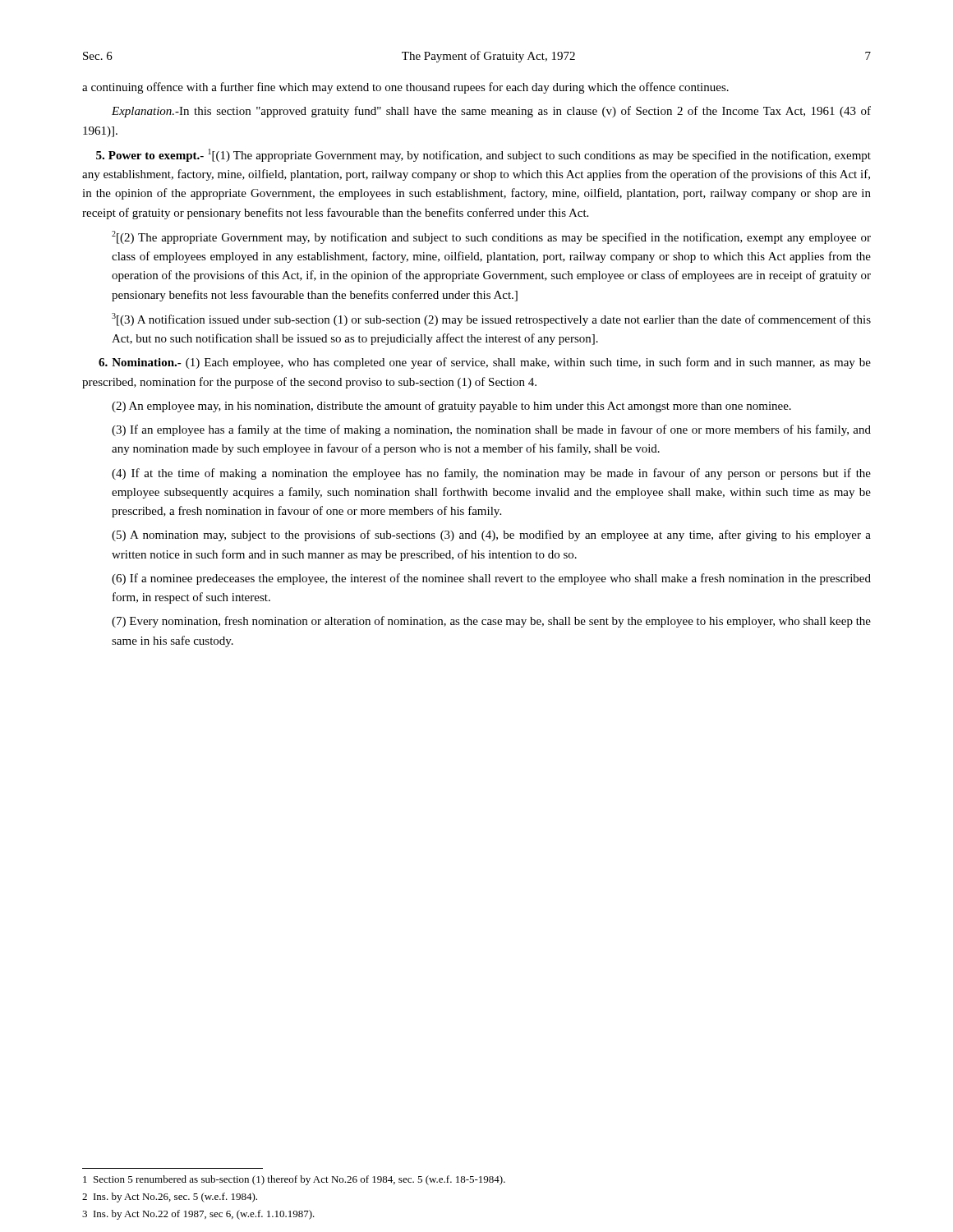Select the region starting "6. Nomination.- (1) Each employee, who has completed"

pyautogui.click(x=476, y=372)
